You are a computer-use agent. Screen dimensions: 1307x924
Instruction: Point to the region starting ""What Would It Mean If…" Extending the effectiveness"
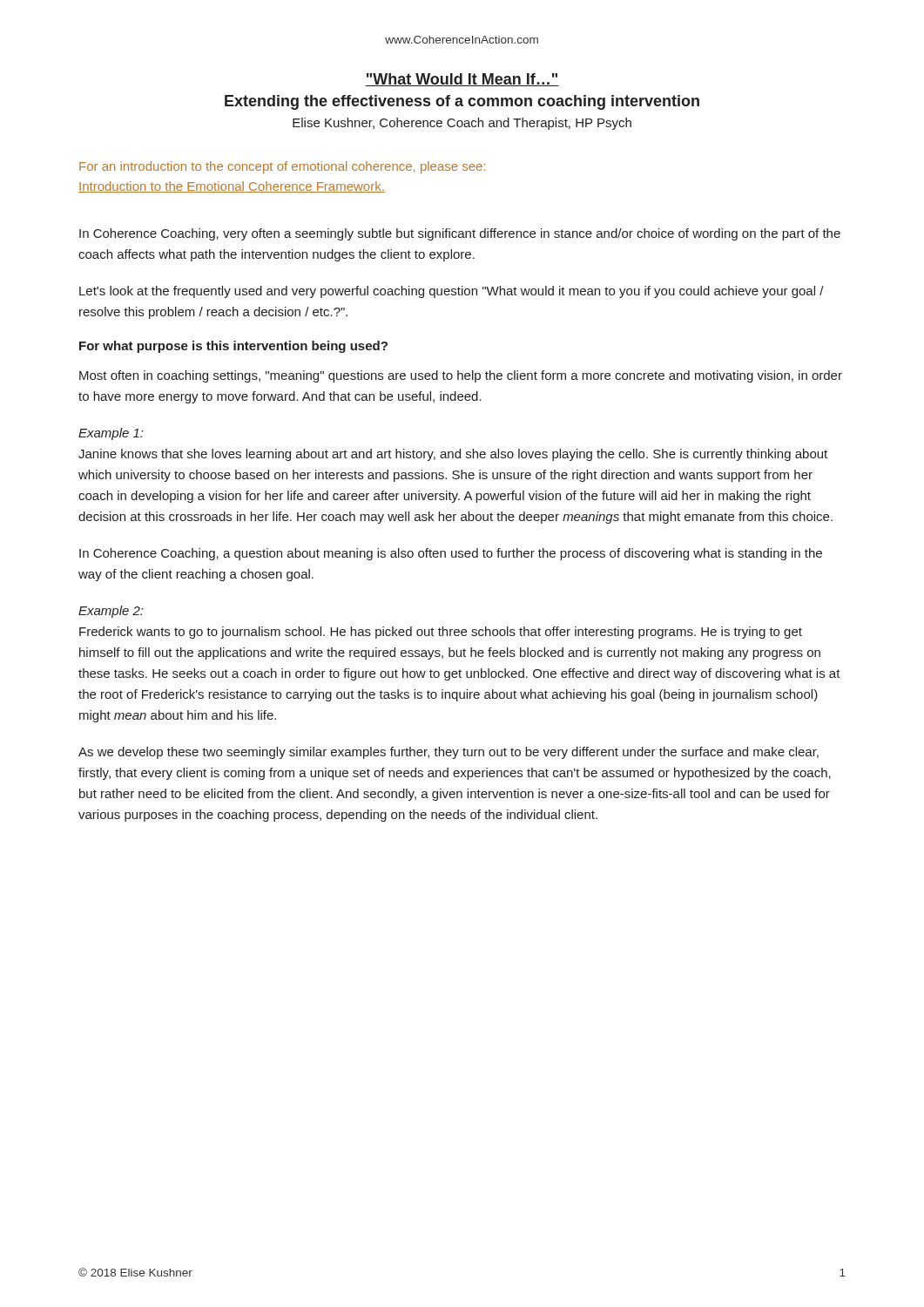pyautogui.click(x=462, y=100)
